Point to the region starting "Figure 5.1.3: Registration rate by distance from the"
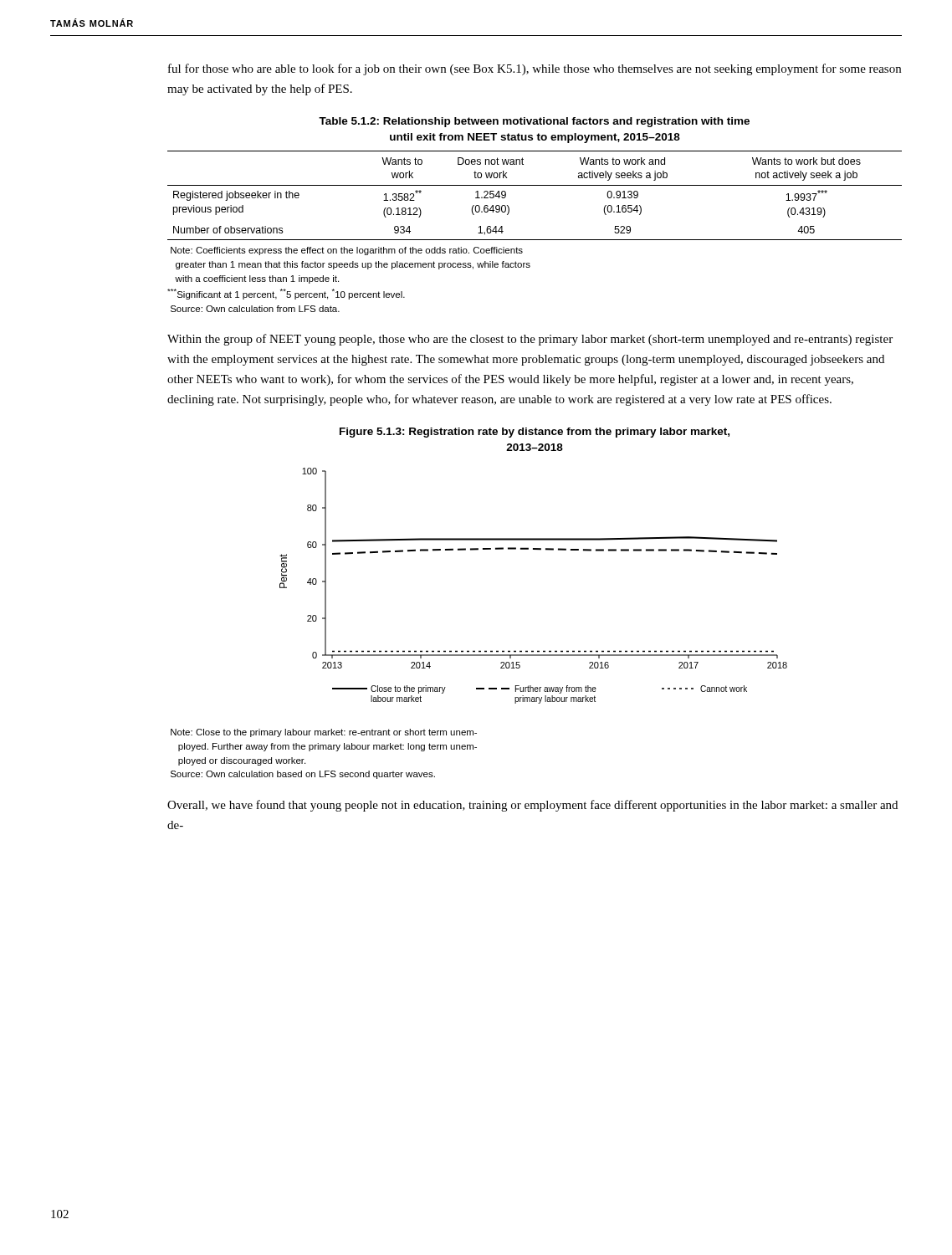The width and height of the screenshot is (952, 1255). click(x=535, y=440)
